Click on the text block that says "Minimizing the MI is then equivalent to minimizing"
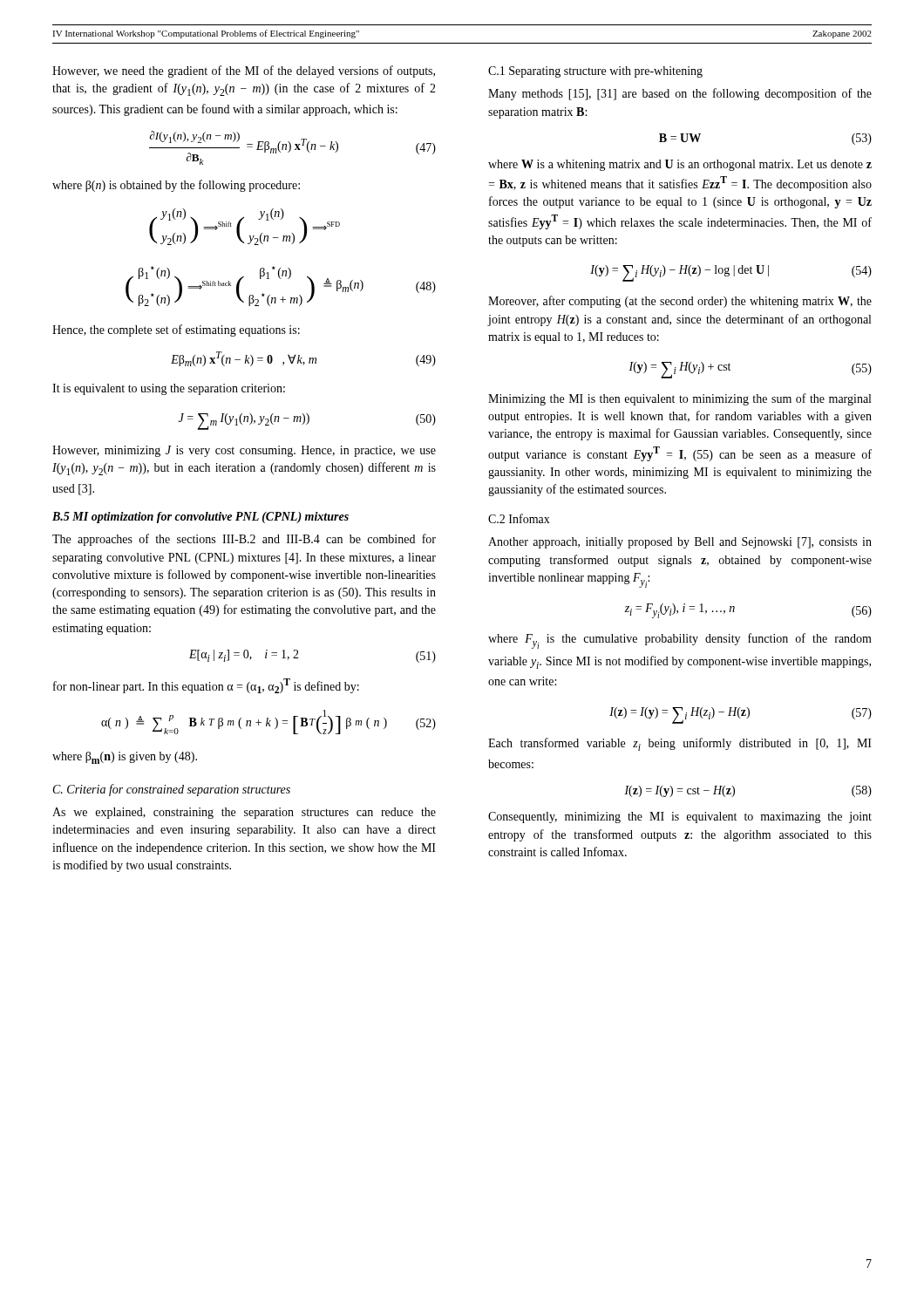Screen dimensions: 1308x924 680,444
